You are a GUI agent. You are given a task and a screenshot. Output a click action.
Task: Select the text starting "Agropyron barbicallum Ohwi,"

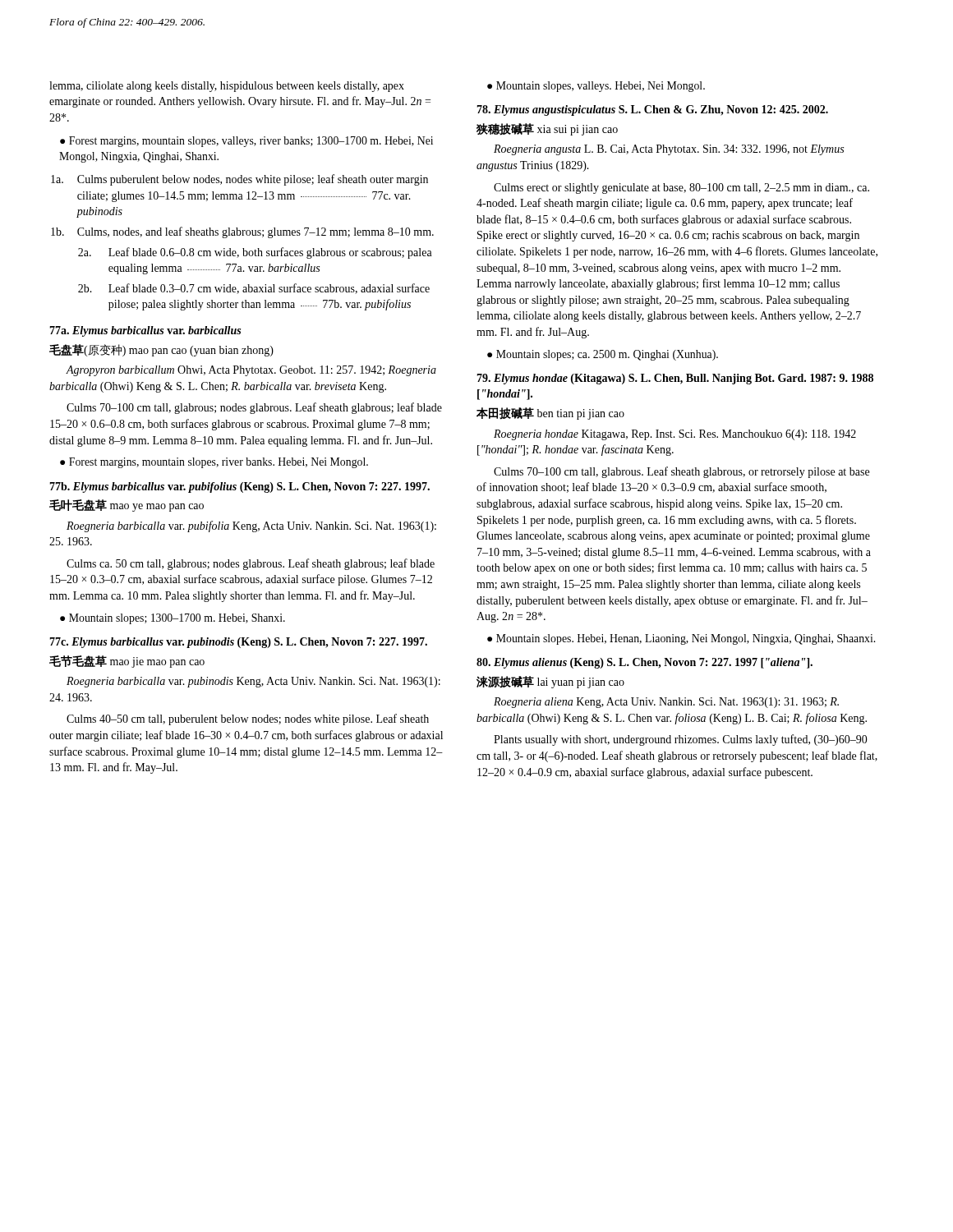(243, 378)
